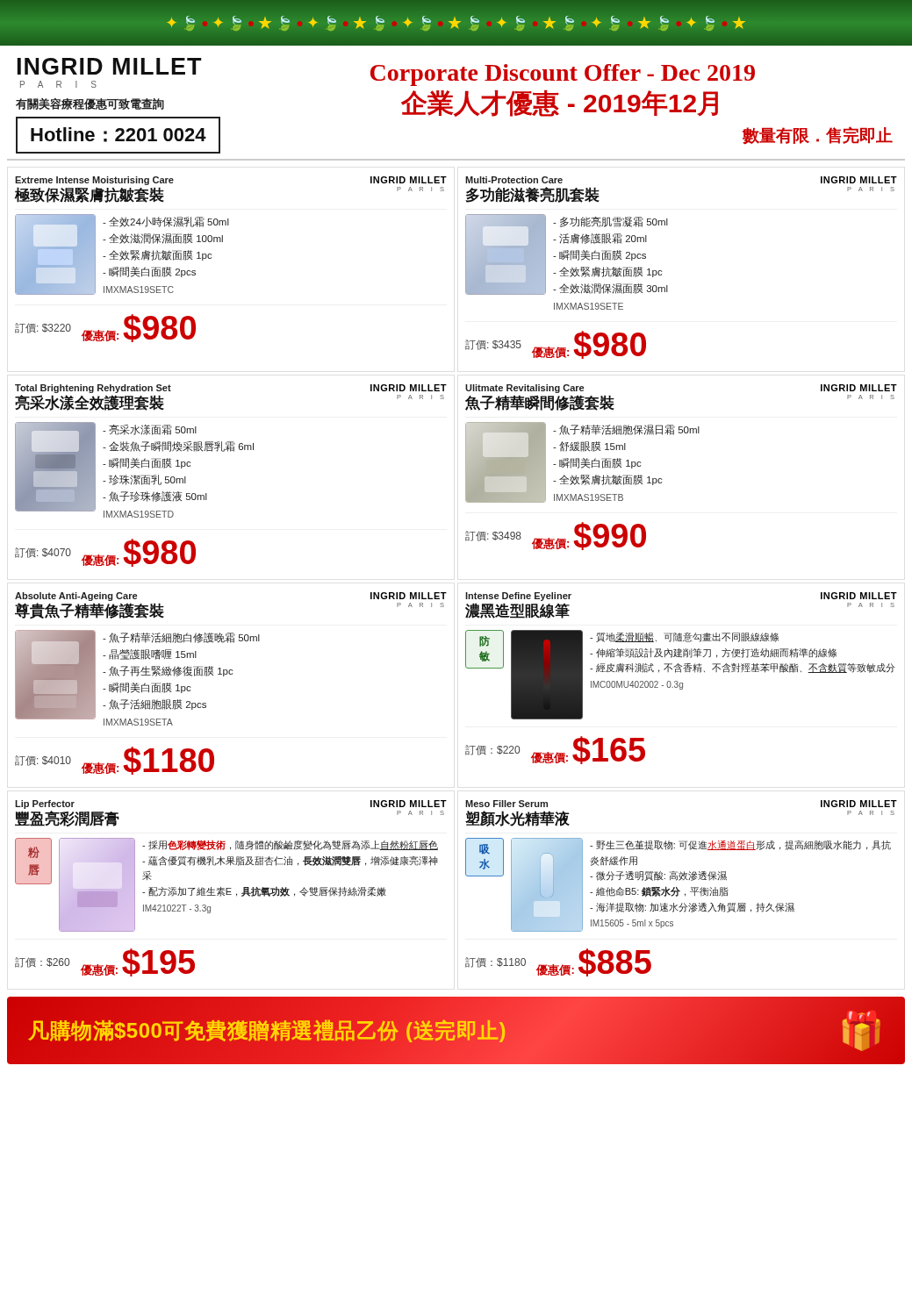Screen dimensions: 1316x912
Task: Click on the text block that says "Multi-Protection Care 多功能滋養亮肌套裝 INGRID MILLET P"
Action: pyautogui.click(x=520, y=179)
